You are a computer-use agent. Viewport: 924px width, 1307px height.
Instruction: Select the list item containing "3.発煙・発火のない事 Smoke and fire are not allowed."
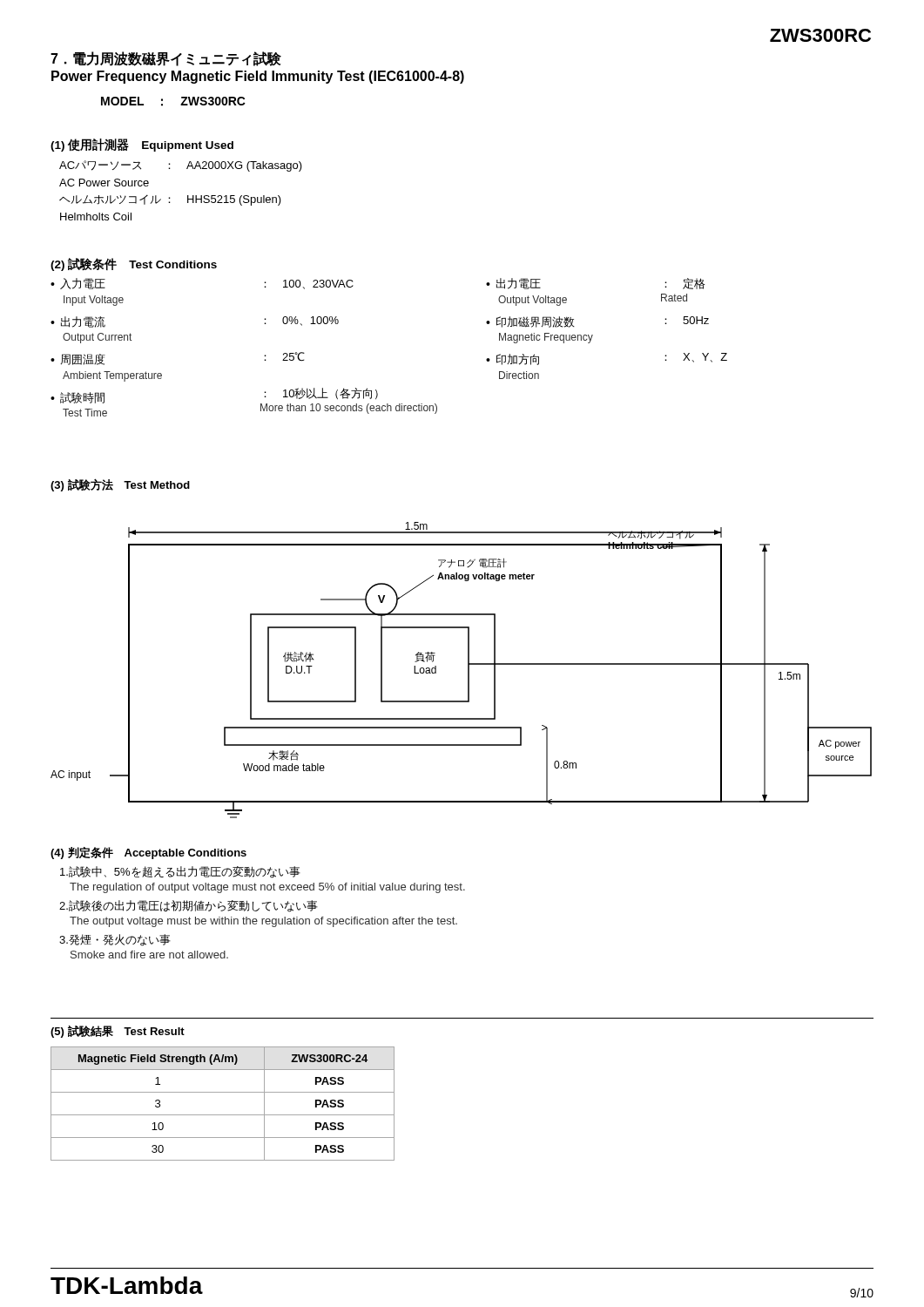click(x=115, y=940)
